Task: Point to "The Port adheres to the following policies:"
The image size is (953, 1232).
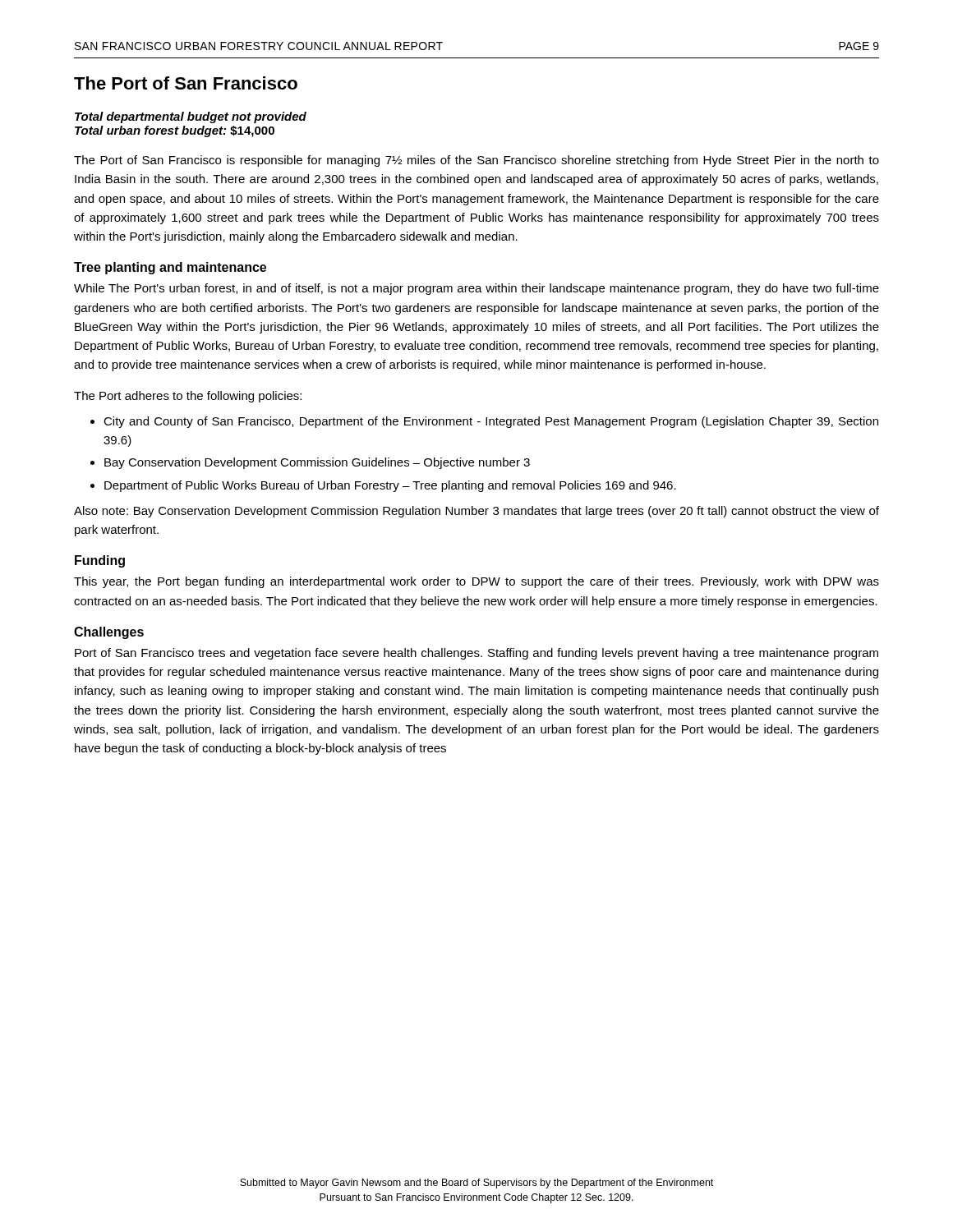Action: [188, 395]
